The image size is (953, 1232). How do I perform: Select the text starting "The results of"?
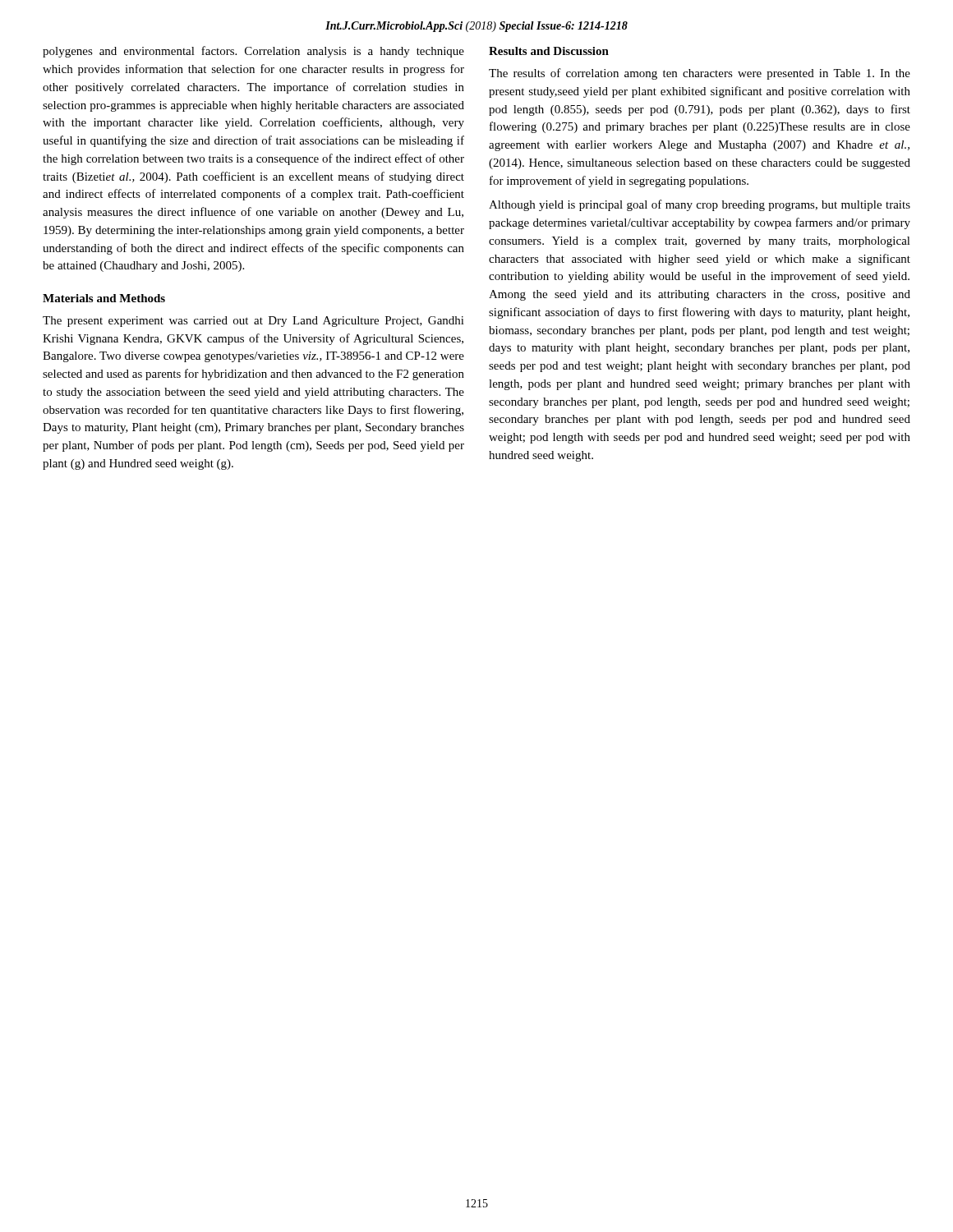[x=700, y=127]
